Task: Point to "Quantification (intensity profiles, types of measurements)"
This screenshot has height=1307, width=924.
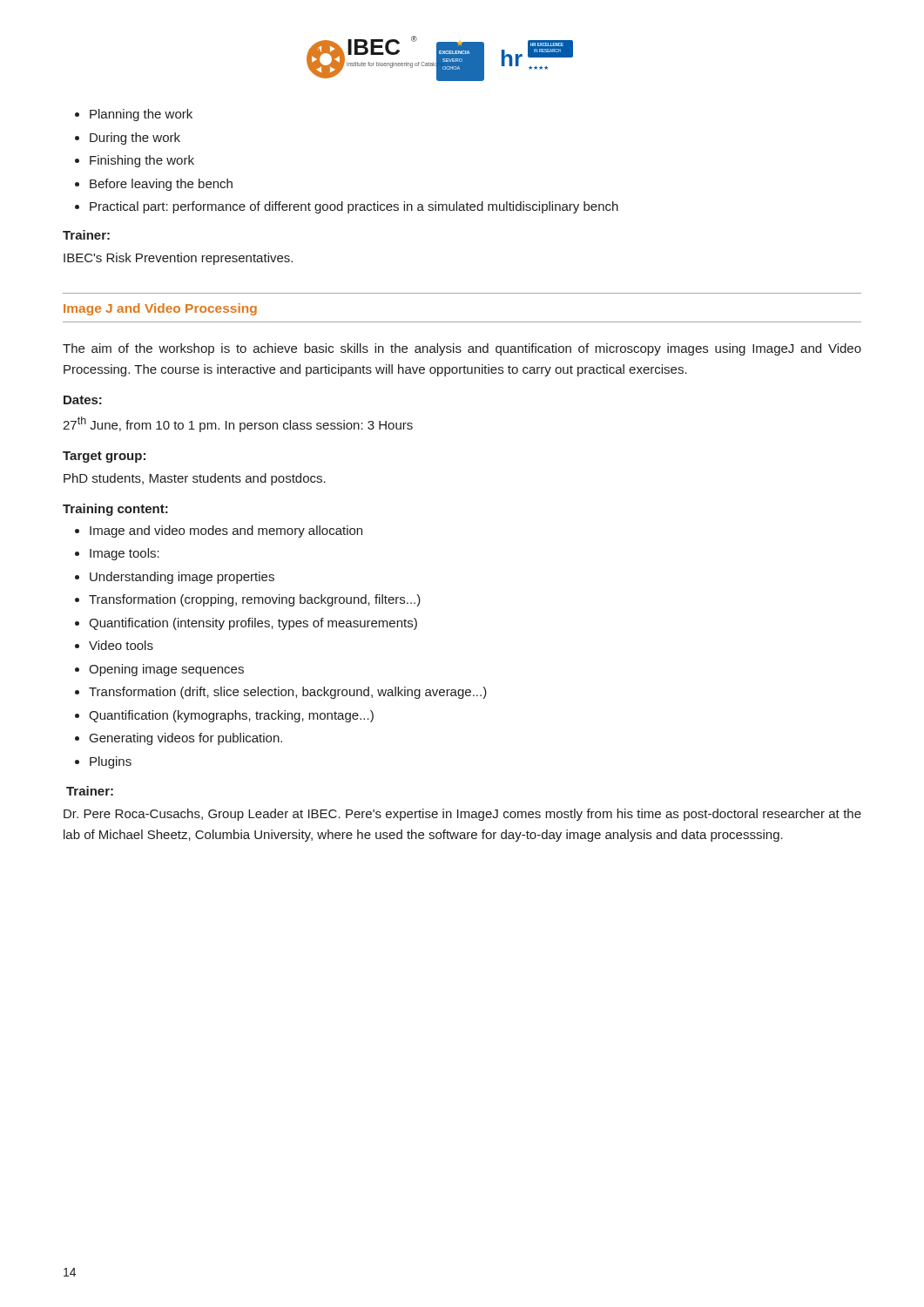Action: click(x=253, y=624)
